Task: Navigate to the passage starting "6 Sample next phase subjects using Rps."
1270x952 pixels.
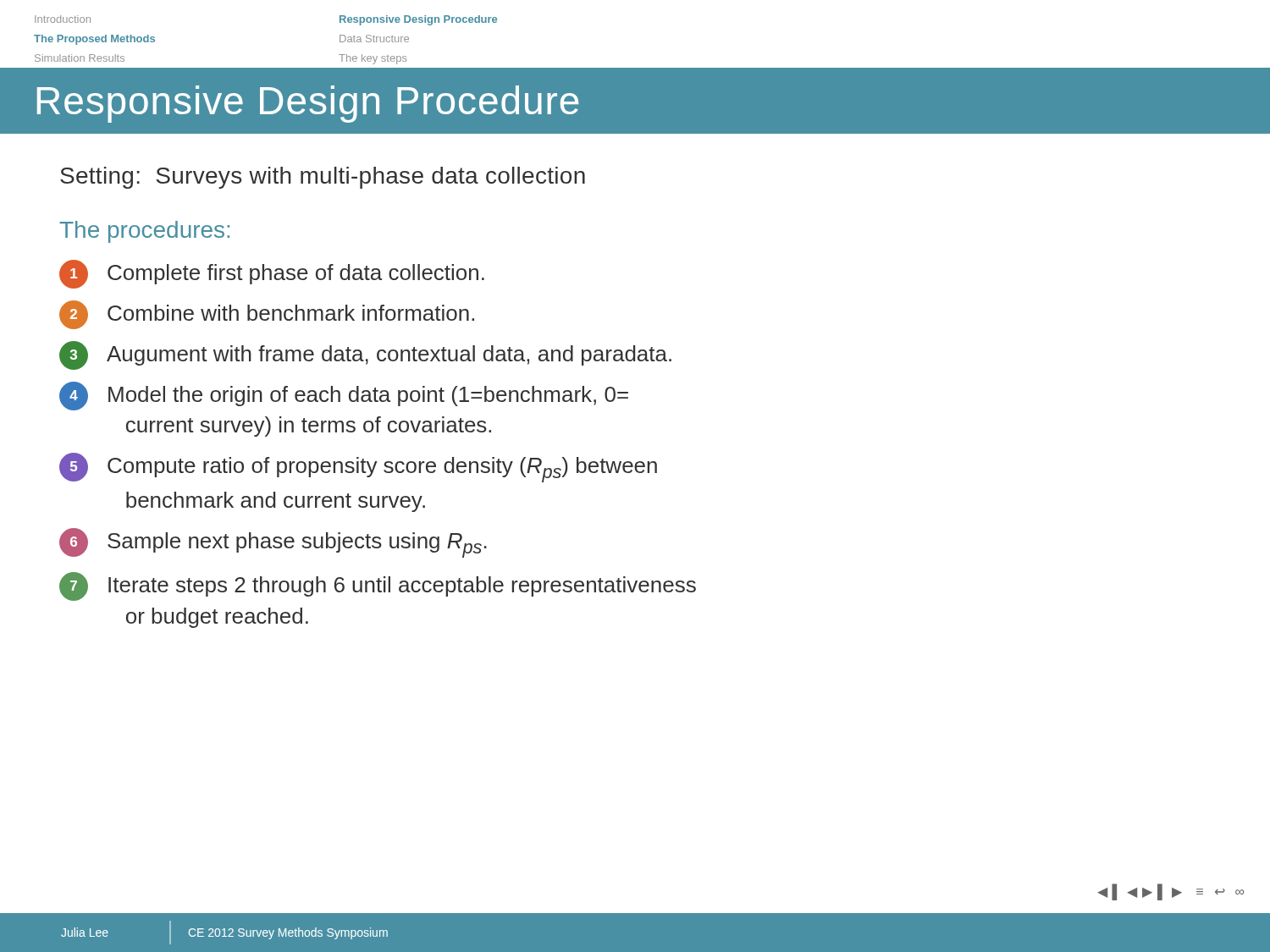Action: pyautogui.click(x=274, y=543)
